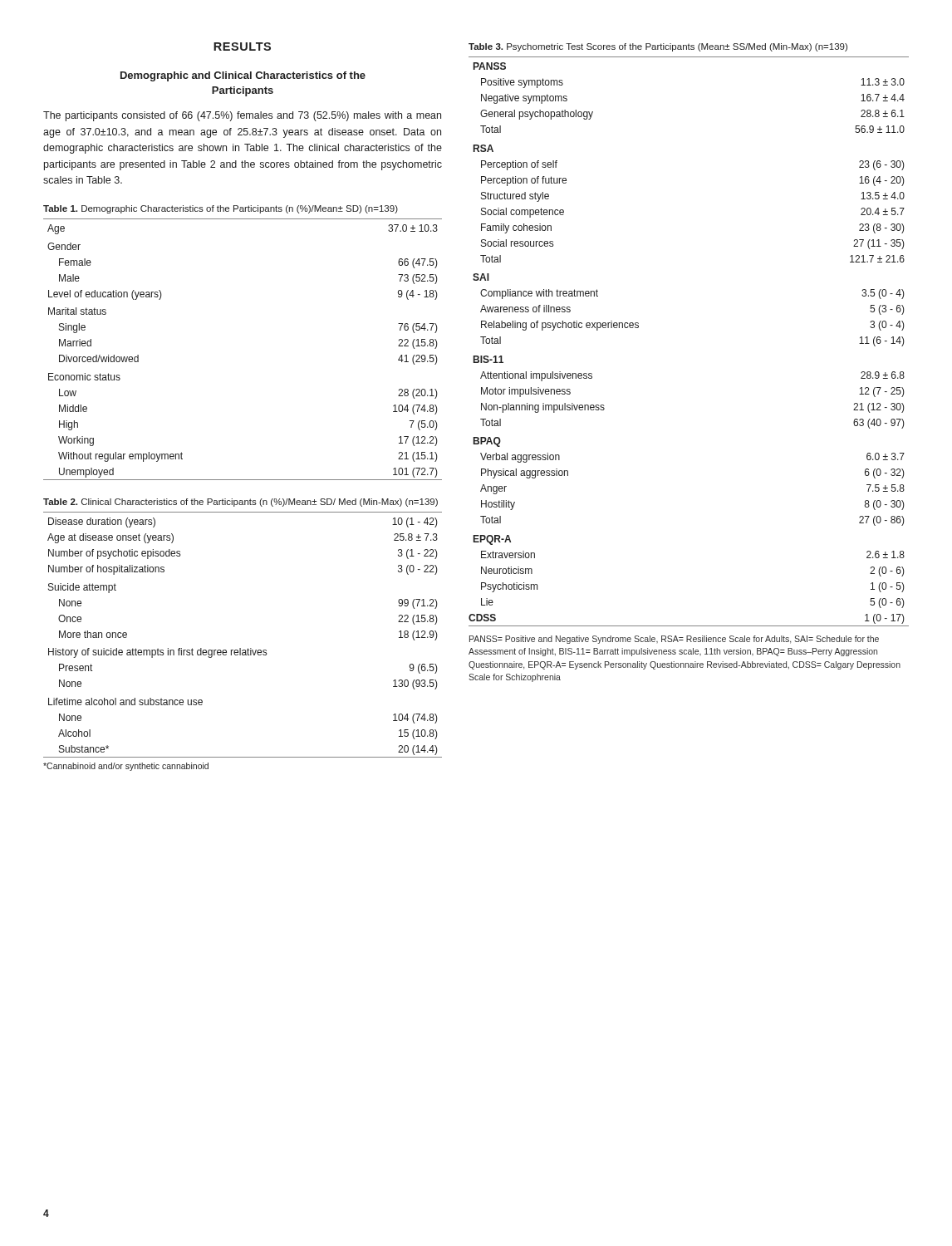
Task: Find the table that mentions "99 (71.2)"
Action: click(243, 633)
